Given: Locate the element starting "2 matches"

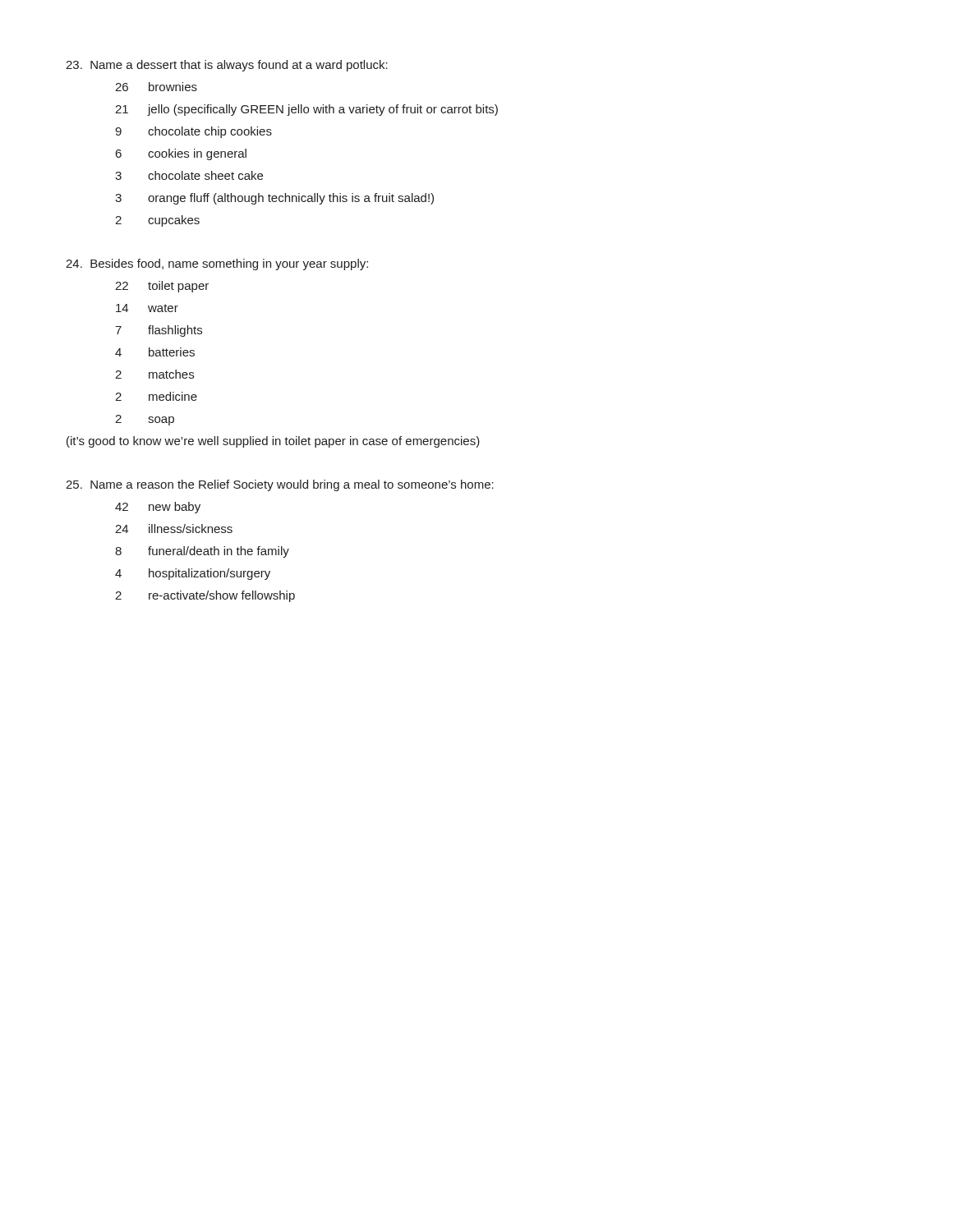Looking at the screenshot, I should pyautogui.click(x=155, y=374).
